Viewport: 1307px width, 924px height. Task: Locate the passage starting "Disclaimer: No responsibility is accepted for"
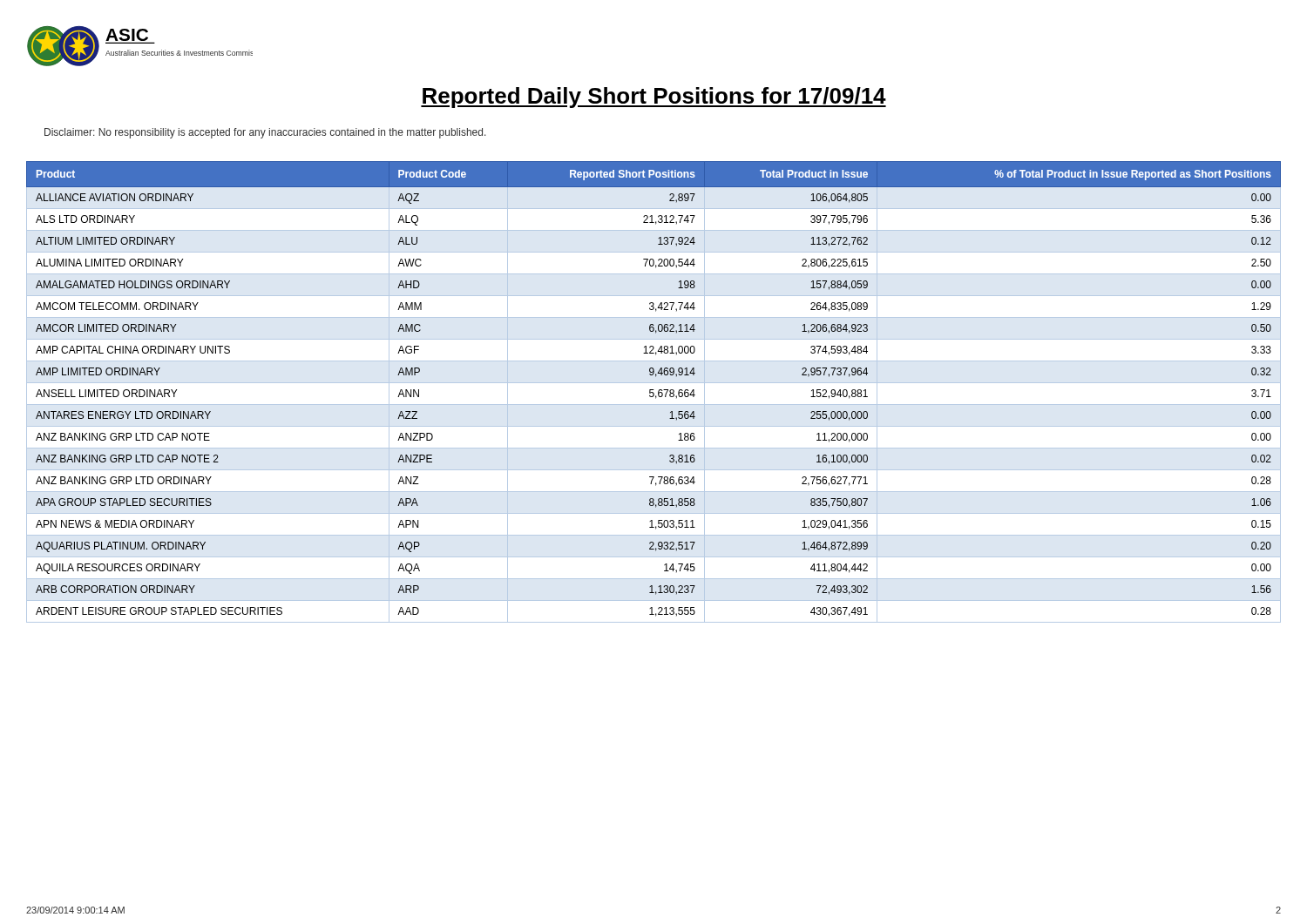click(265, 132)
